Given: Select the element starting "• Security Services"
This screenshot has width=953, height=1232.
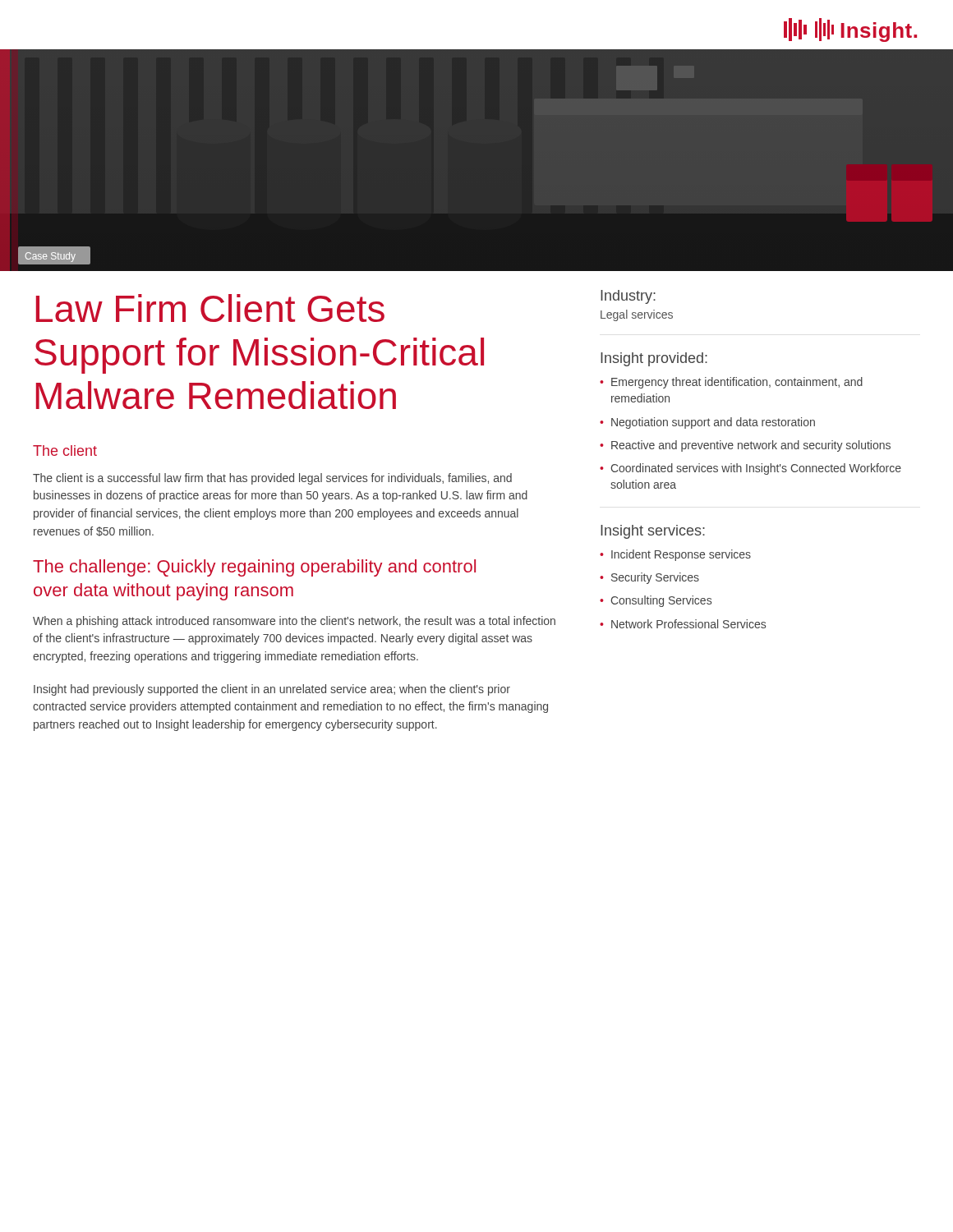Looking at the screenshot, I should click(x=649, y=578).
